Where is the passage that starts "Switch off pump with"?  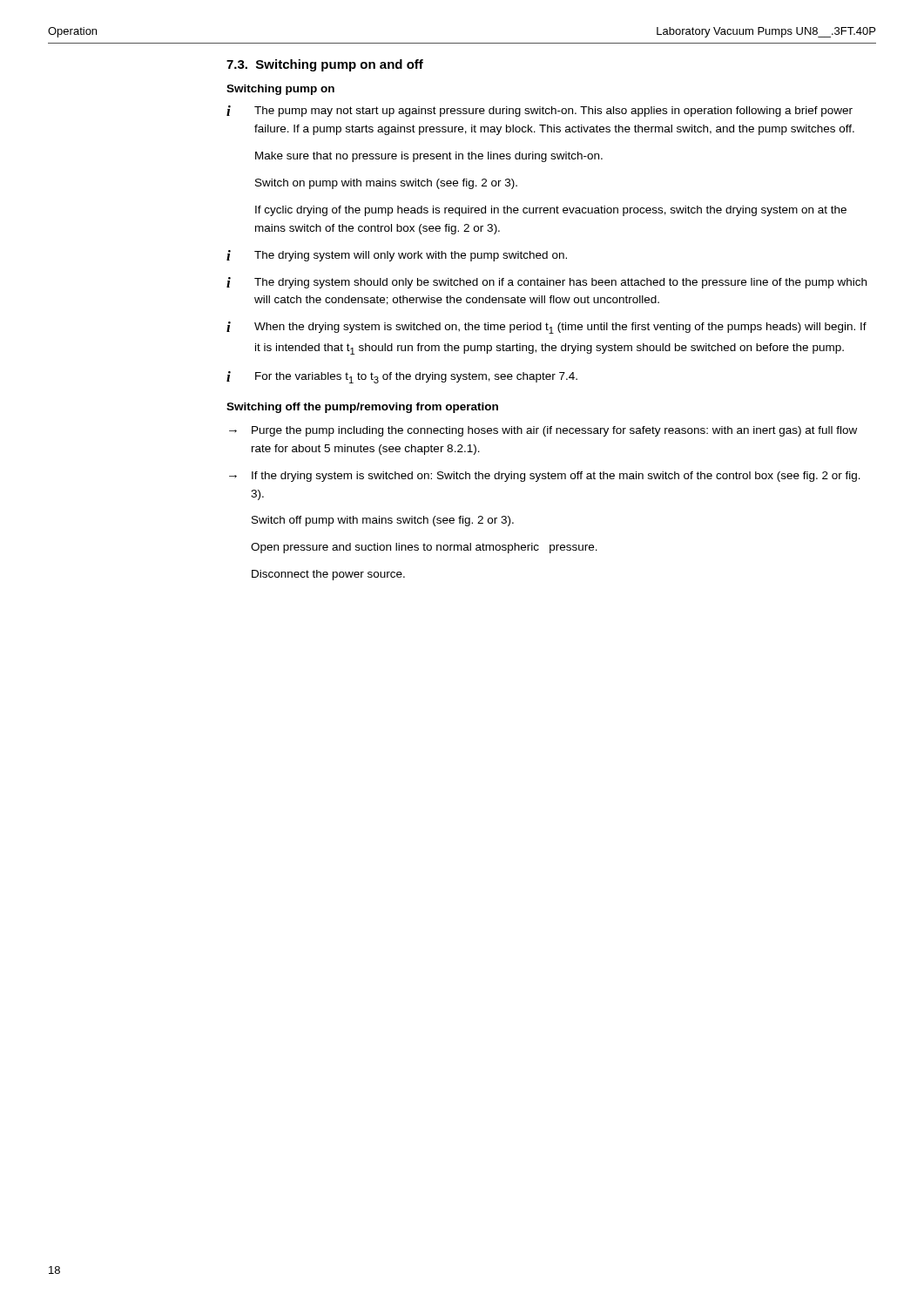pos(383,520)
